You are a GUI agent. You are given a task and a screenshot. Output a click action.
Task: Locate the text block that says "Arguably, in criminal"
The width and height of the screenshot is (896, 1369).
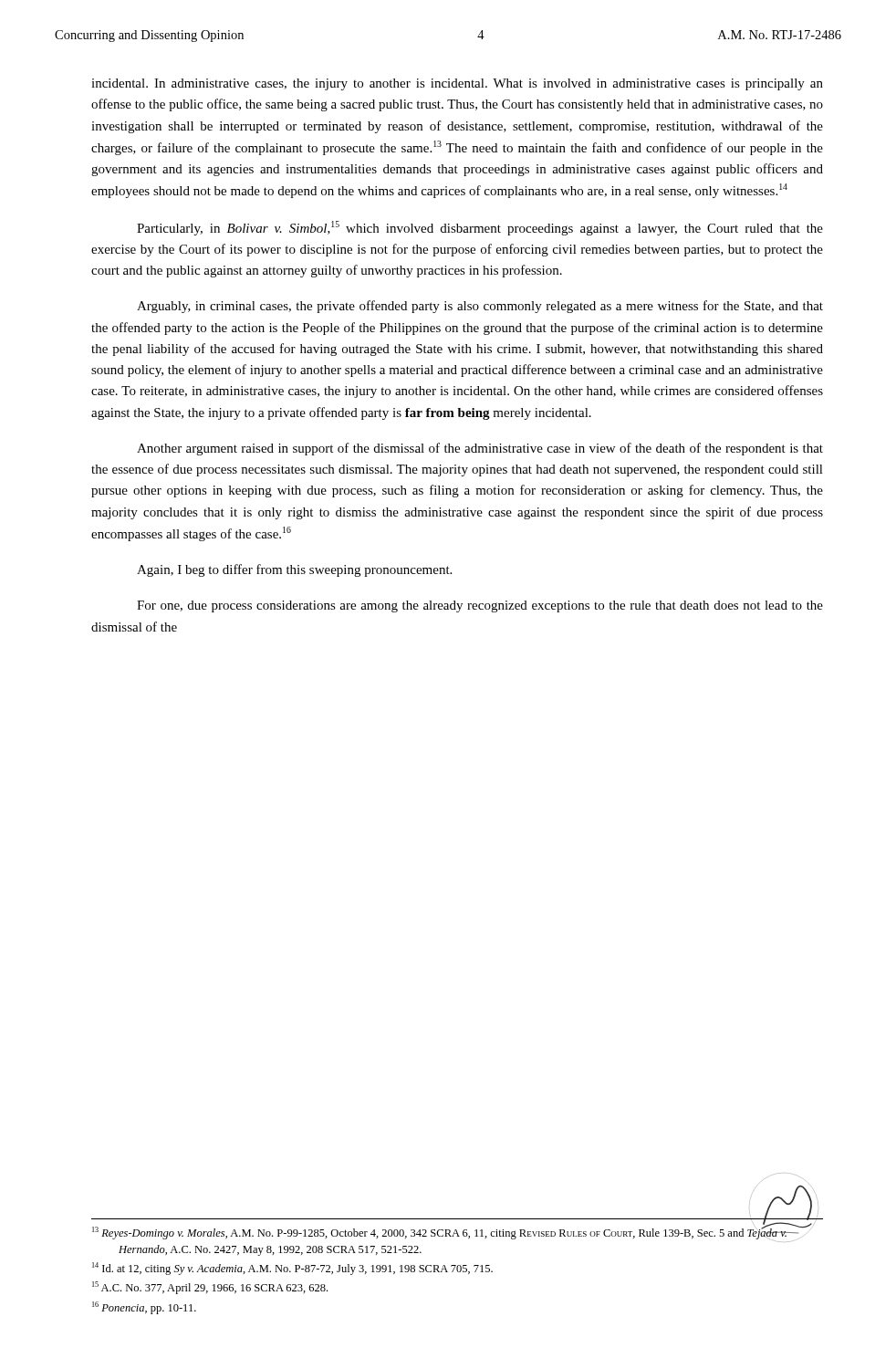click(457, 360)
